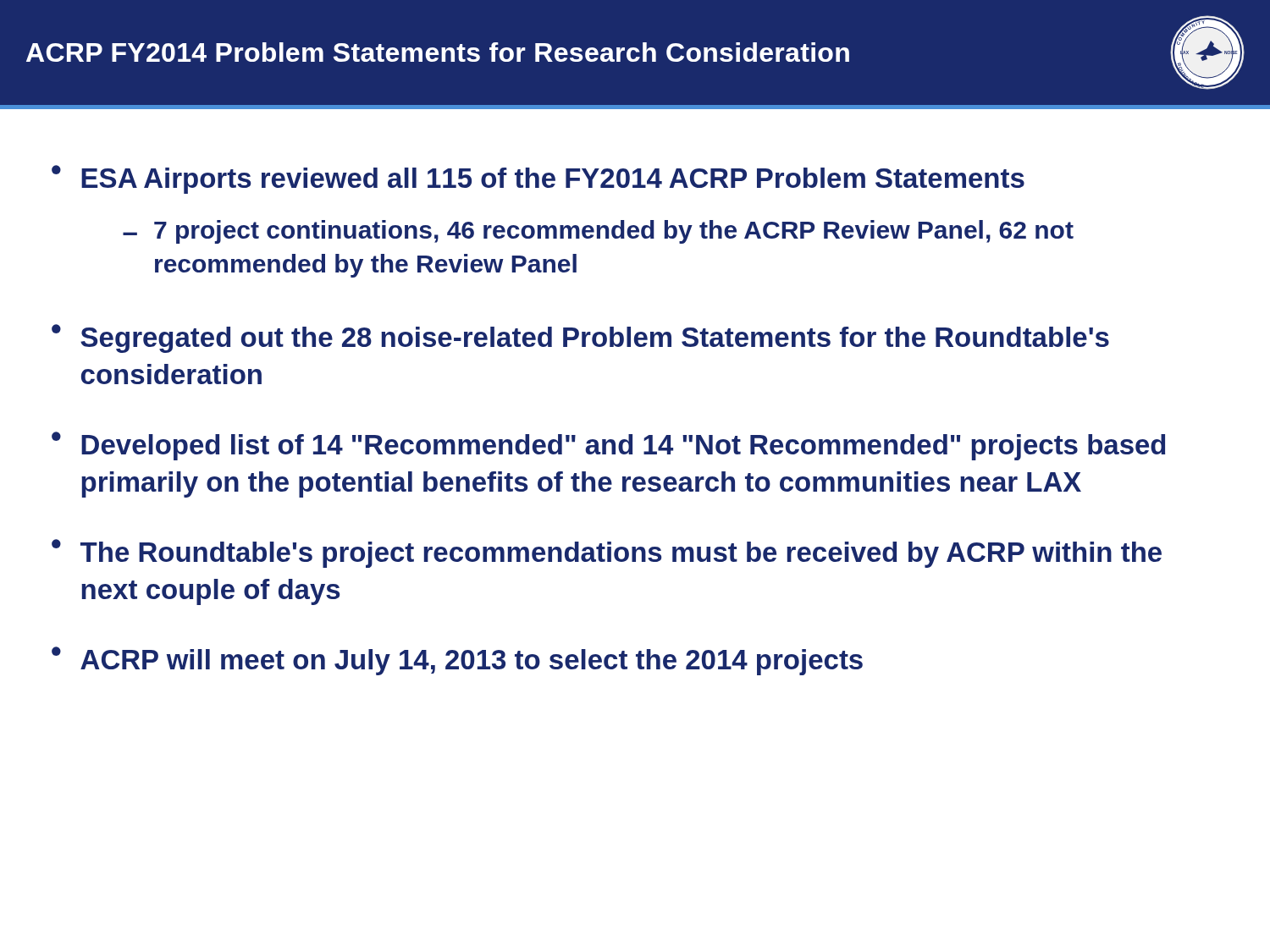Click on the block starting "• Developed list"
The height and width of the screenshot is (952, 1270).
[635, 464]
